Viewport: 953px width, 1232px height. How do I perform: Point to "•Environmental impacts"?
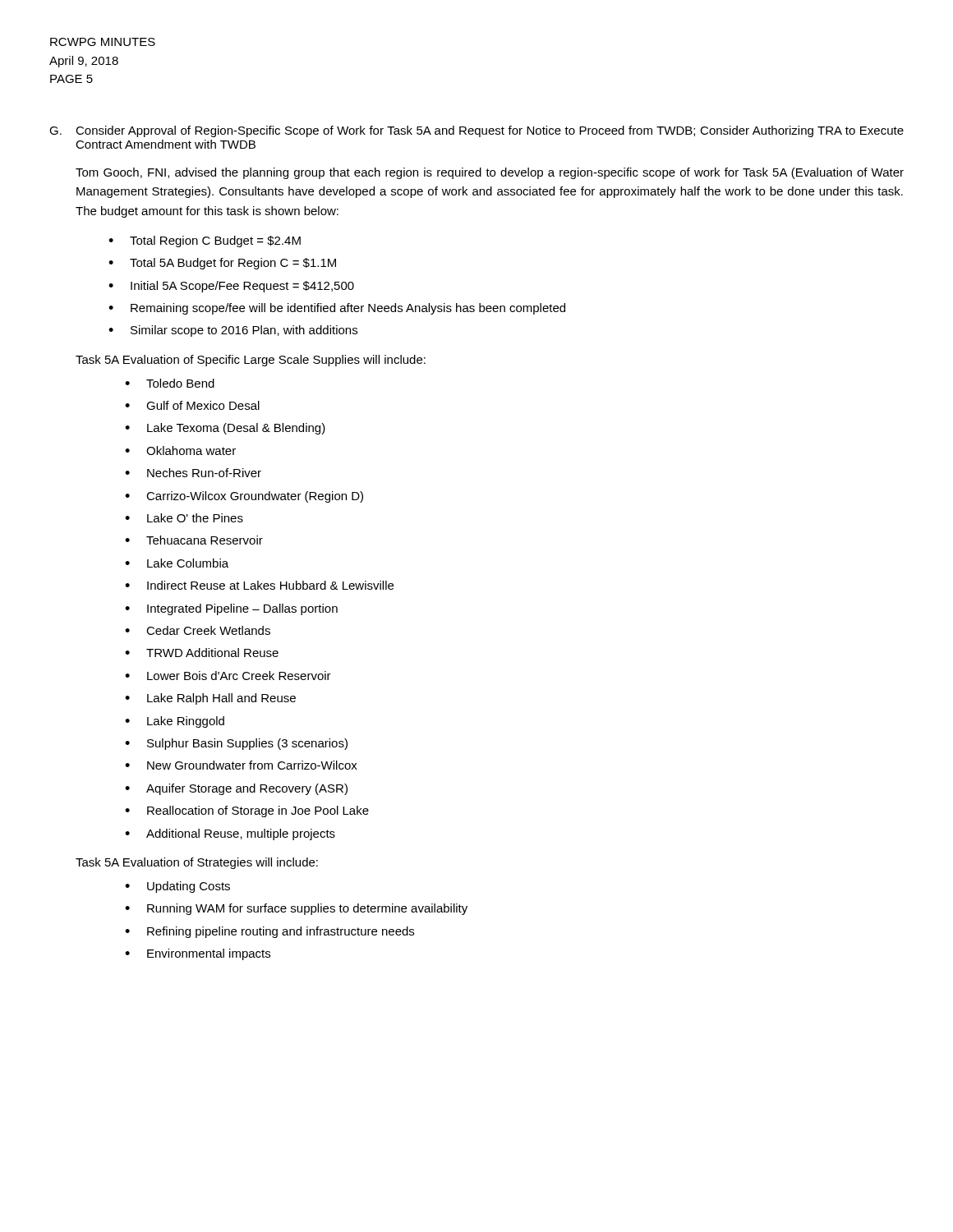click(198, 954)
